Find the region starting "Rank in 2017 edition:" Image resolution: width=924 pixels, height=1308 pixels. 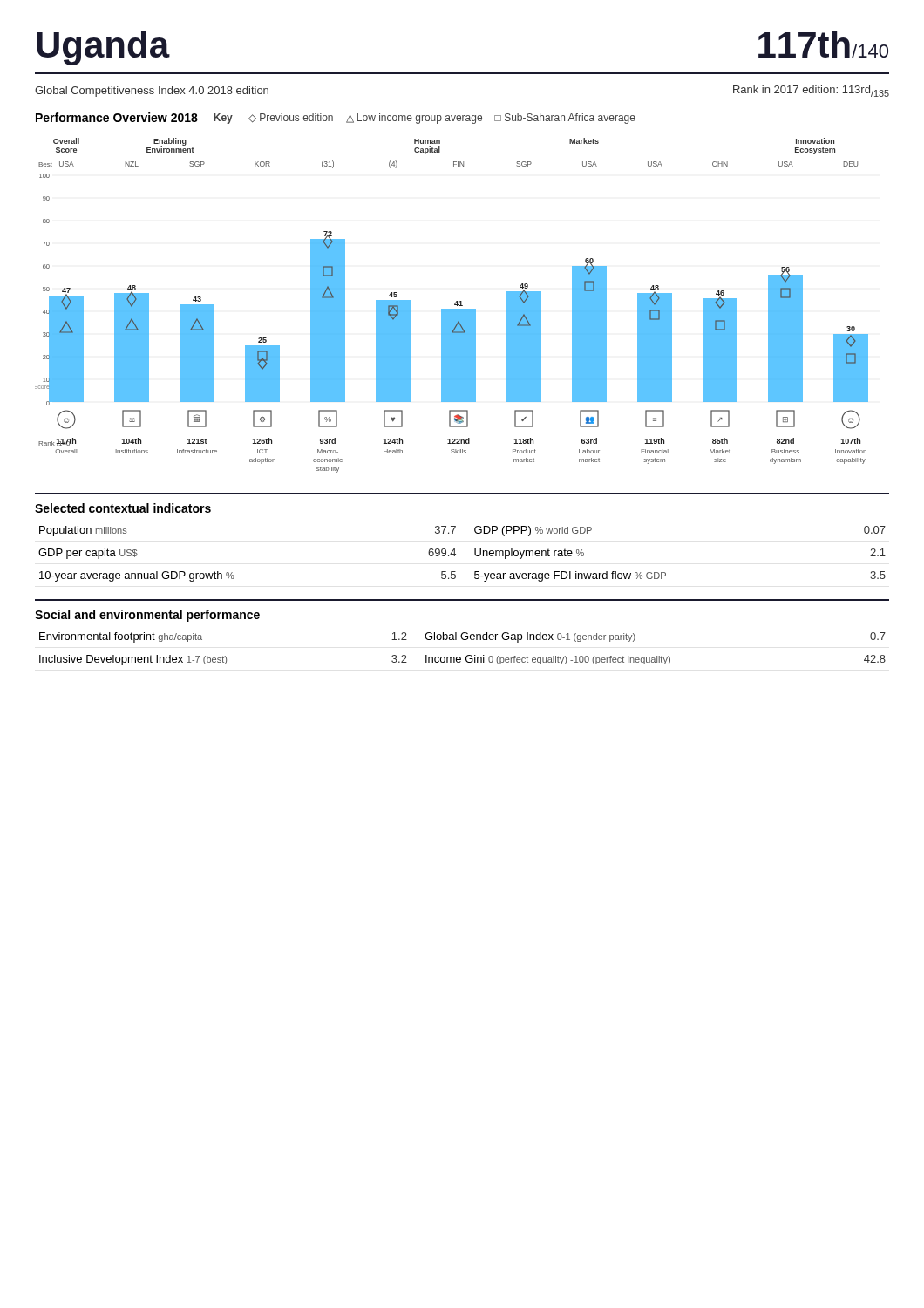[811, 91]
